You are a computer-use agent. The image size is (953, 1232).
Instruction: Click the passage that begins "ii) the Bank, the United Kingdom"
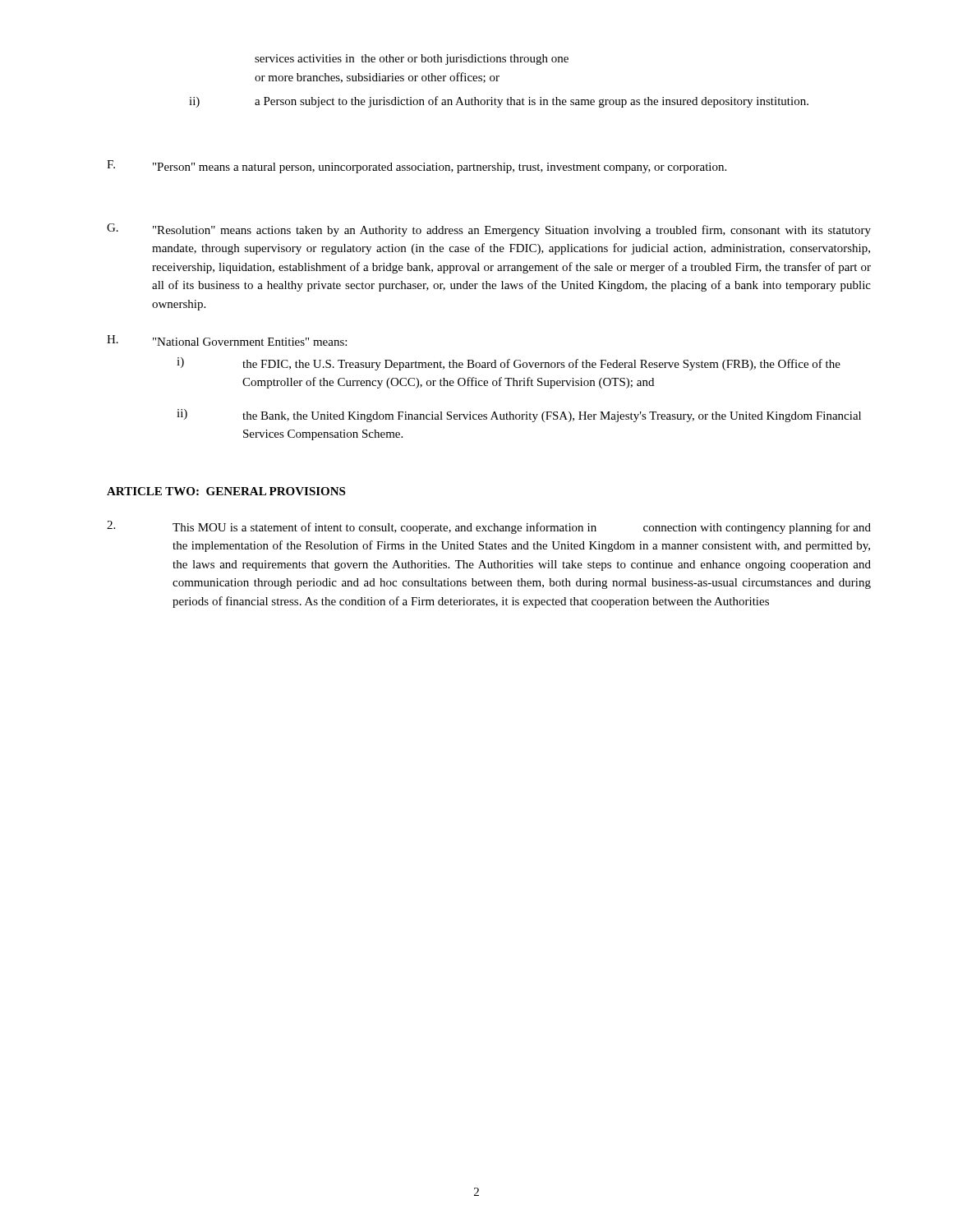511,425
